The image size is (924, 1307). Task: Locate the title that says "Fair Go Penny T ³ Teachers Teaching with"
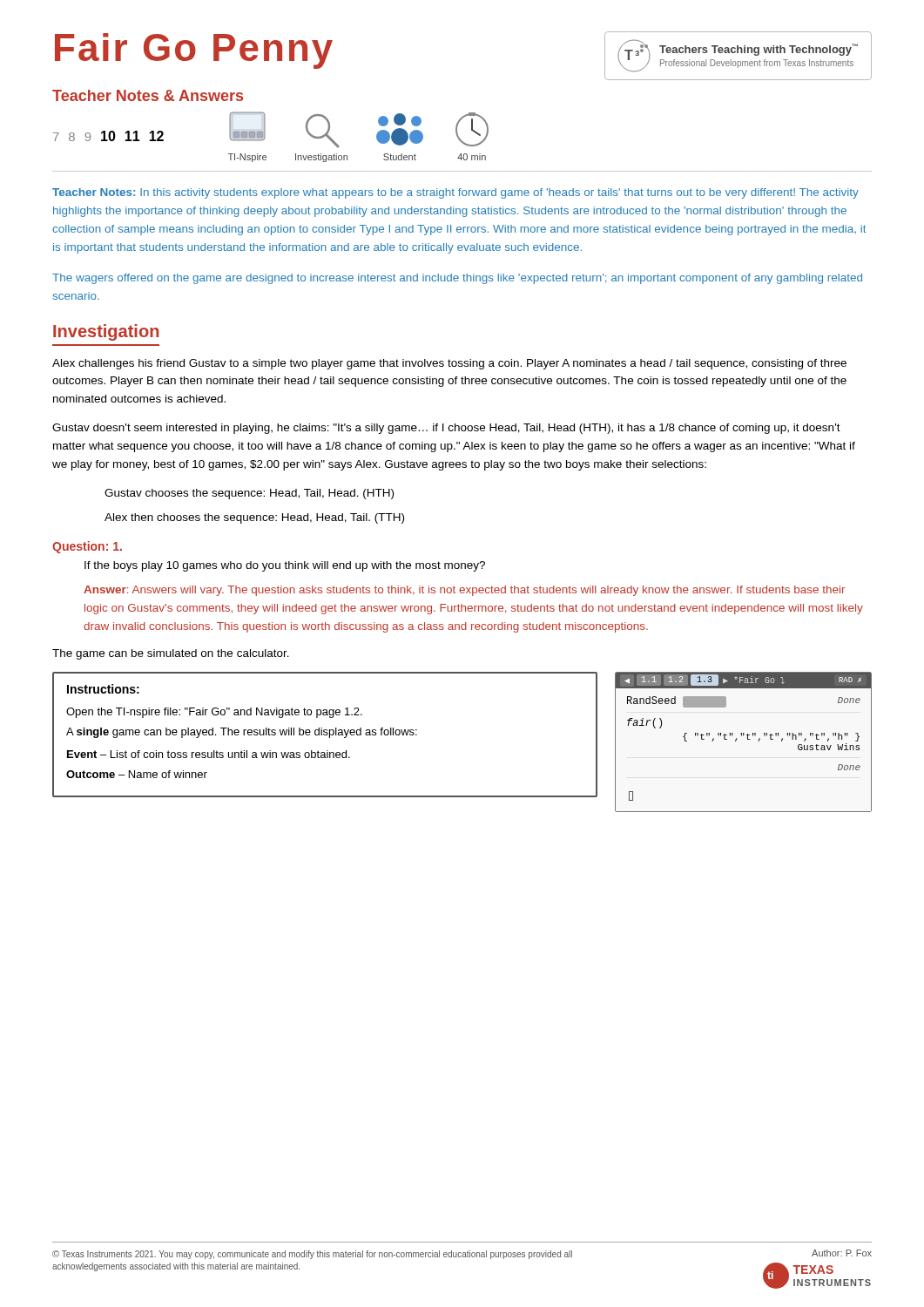185,57
